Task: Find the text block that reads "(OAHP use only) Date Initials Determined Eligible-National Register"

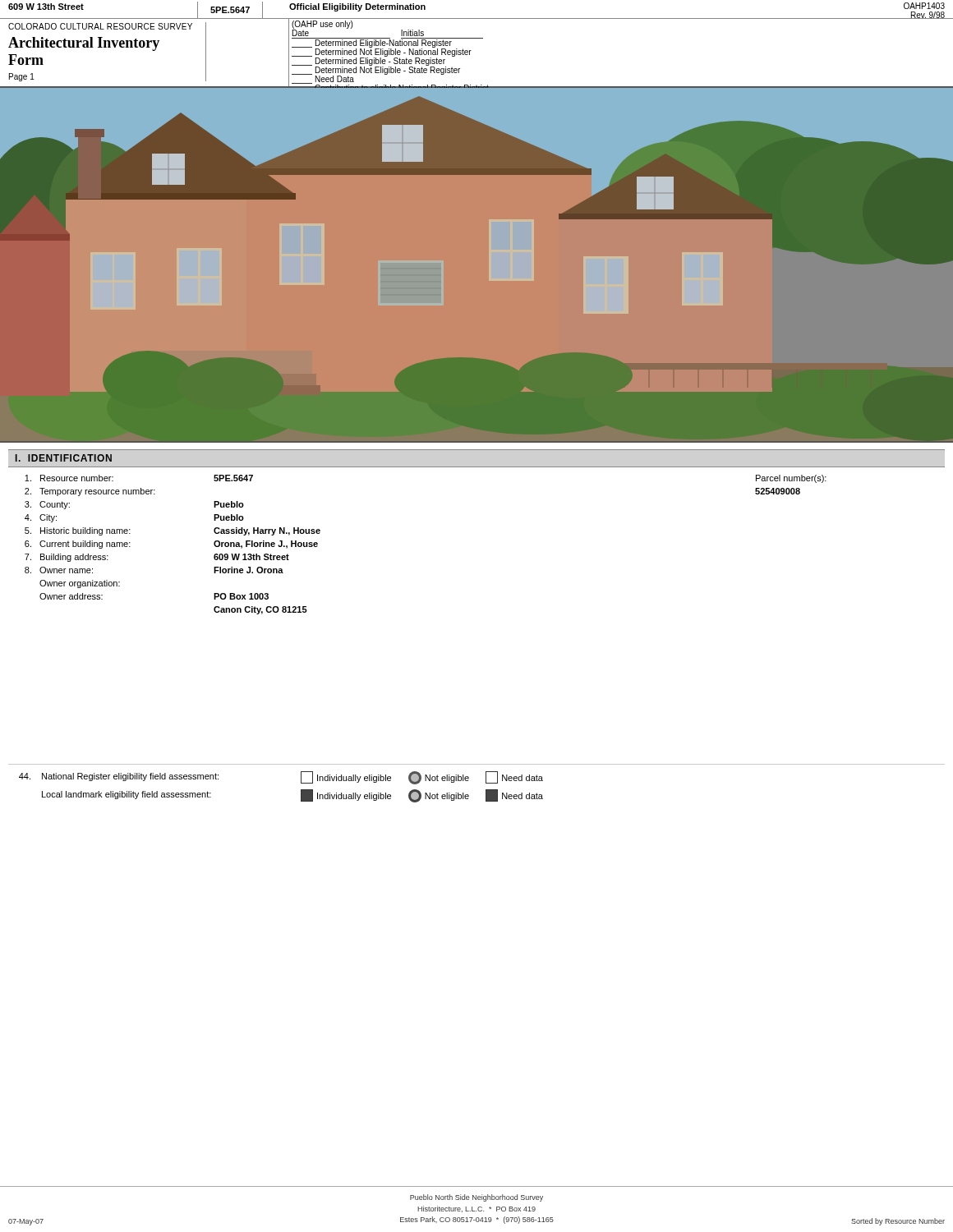Action: tap(397, 61)
